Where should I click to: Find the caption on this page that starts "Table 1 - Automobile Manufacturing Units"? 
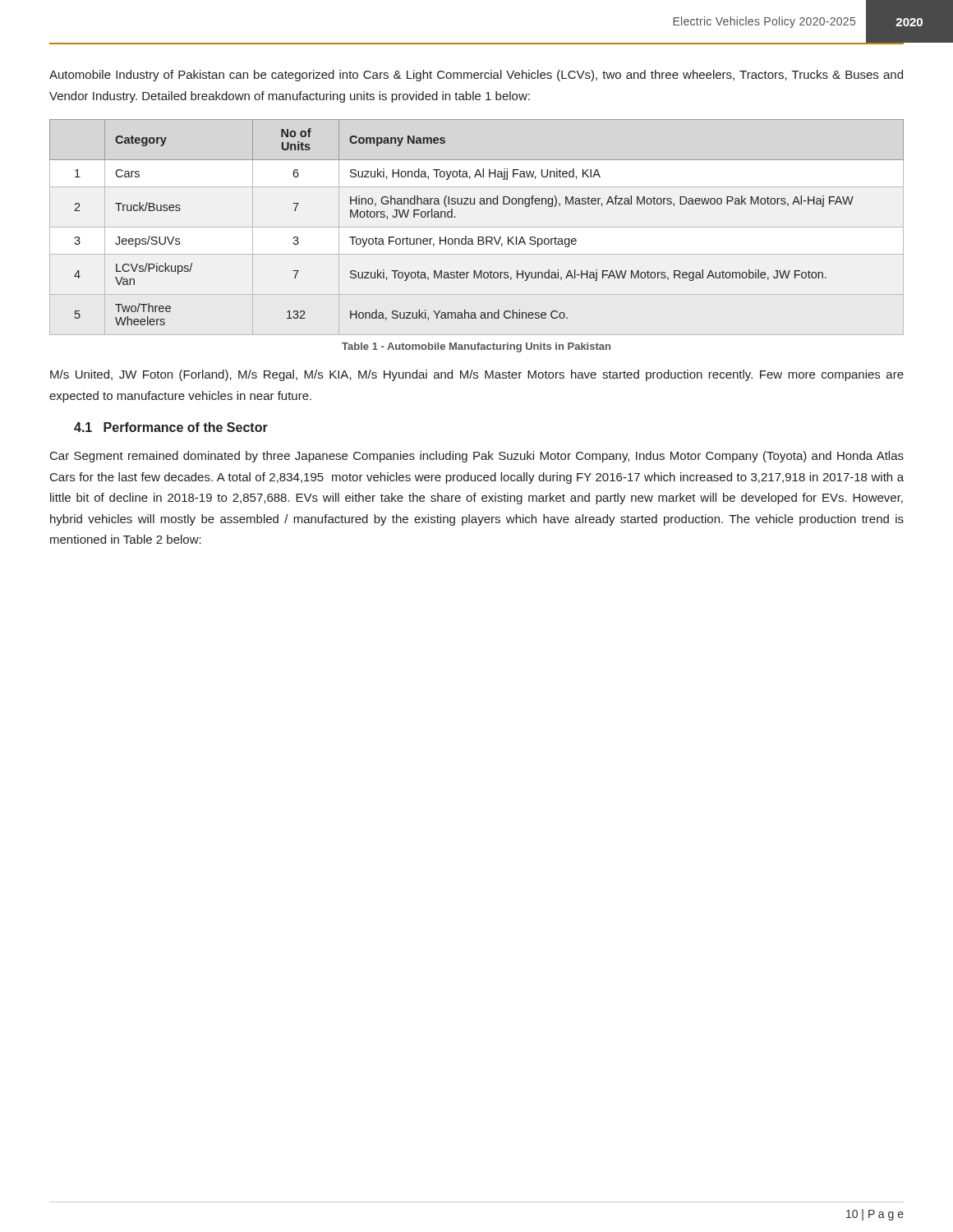pyautogui.click(x=476, y=346)
